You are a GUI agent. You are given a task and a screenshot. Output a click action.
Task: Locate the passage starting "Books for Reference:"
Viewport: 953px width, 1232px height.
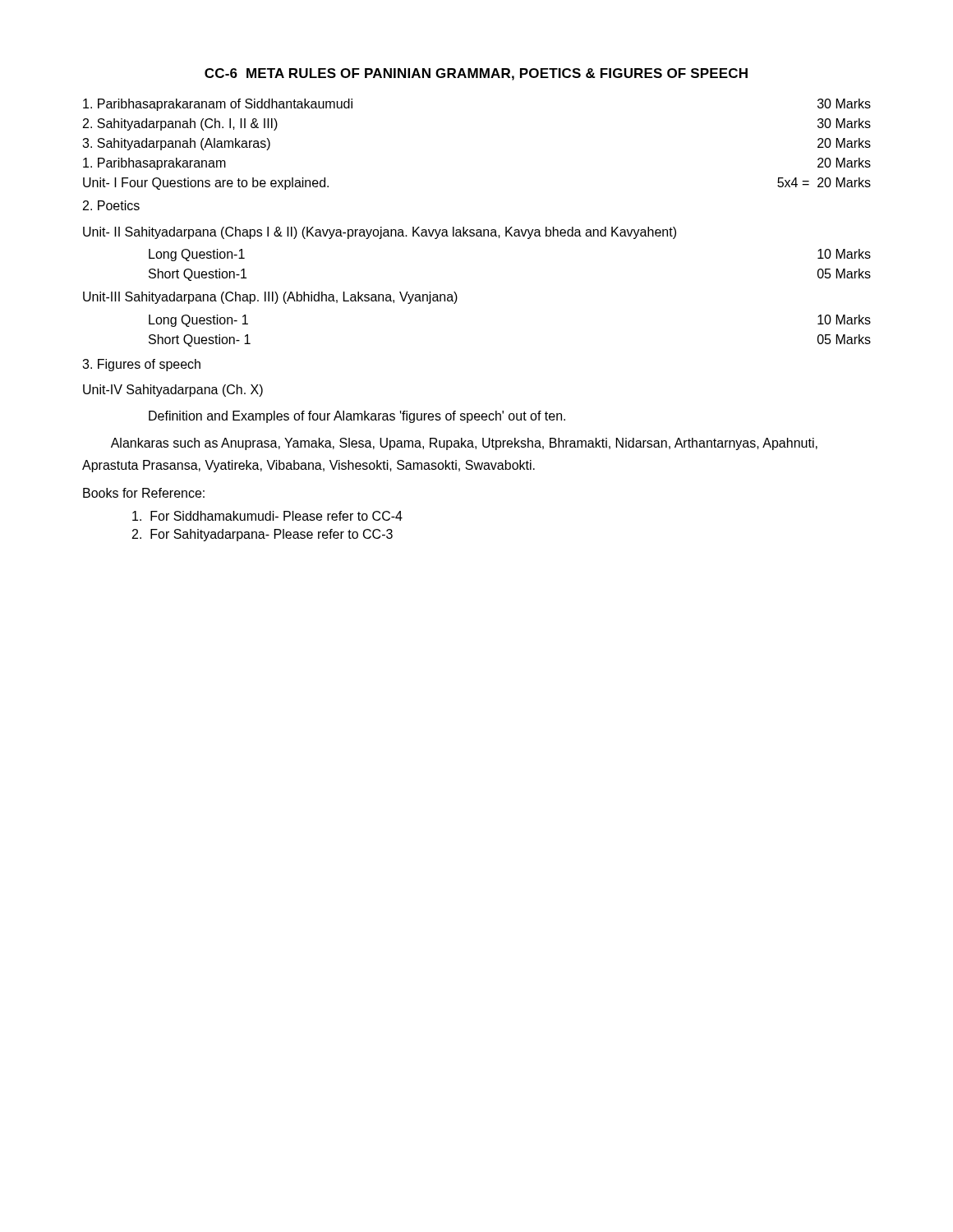tap(144, 493)
